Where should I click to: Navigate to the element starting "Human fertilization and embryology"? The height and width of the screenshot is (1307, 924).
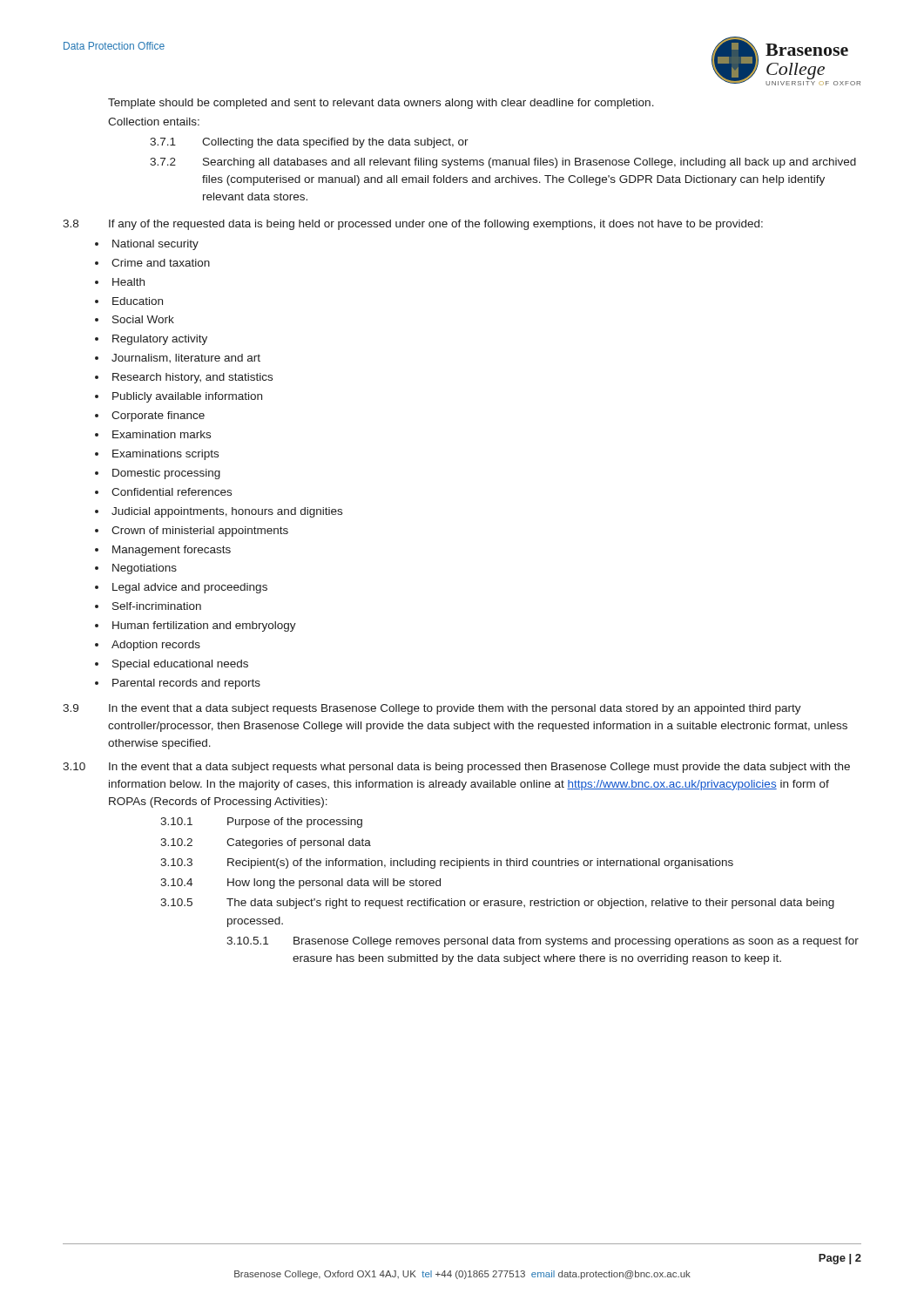click(x=204, y=625)
